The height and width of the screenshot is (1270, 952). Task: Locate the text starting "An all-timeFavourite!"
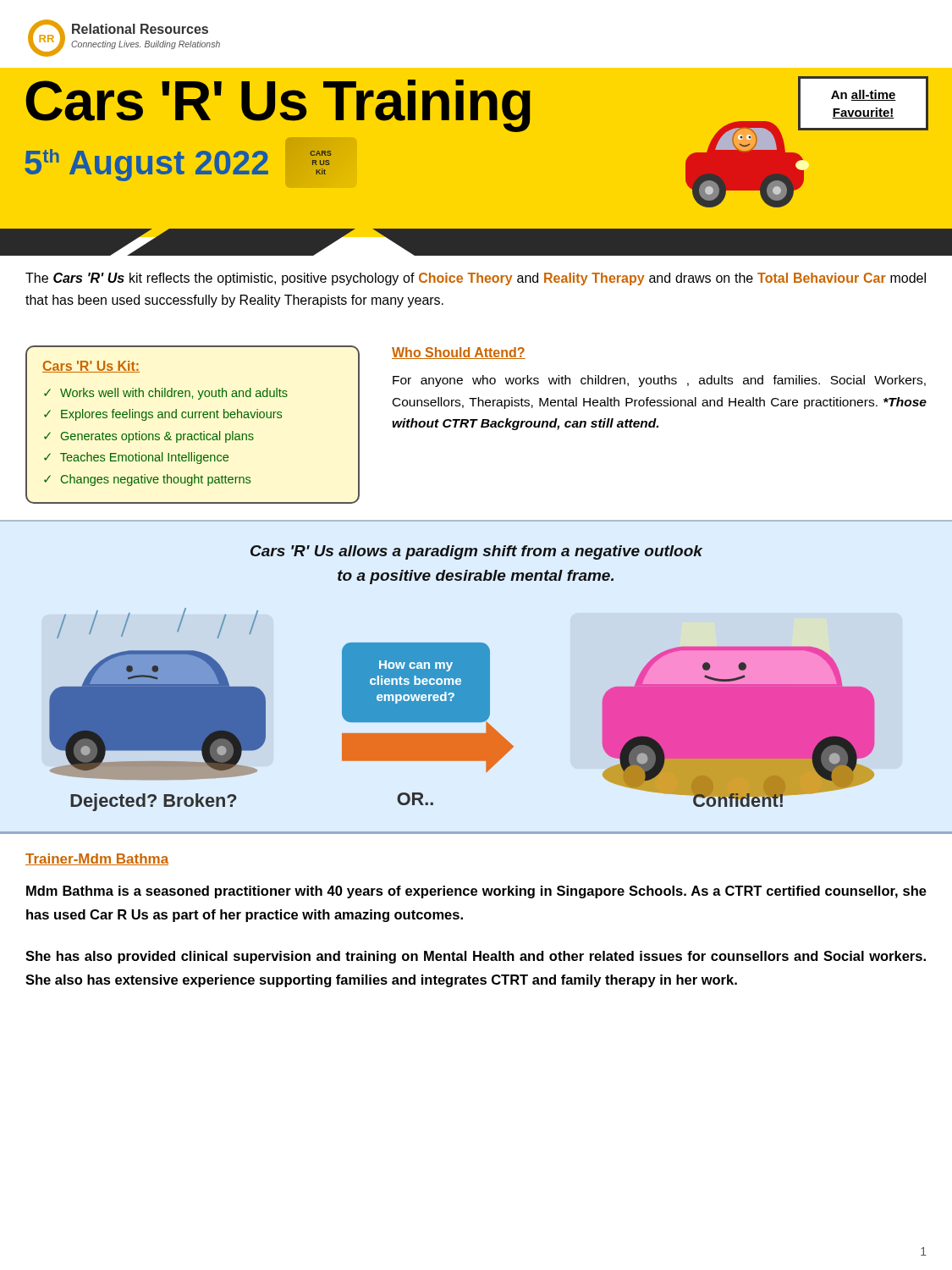click(863, 103)
